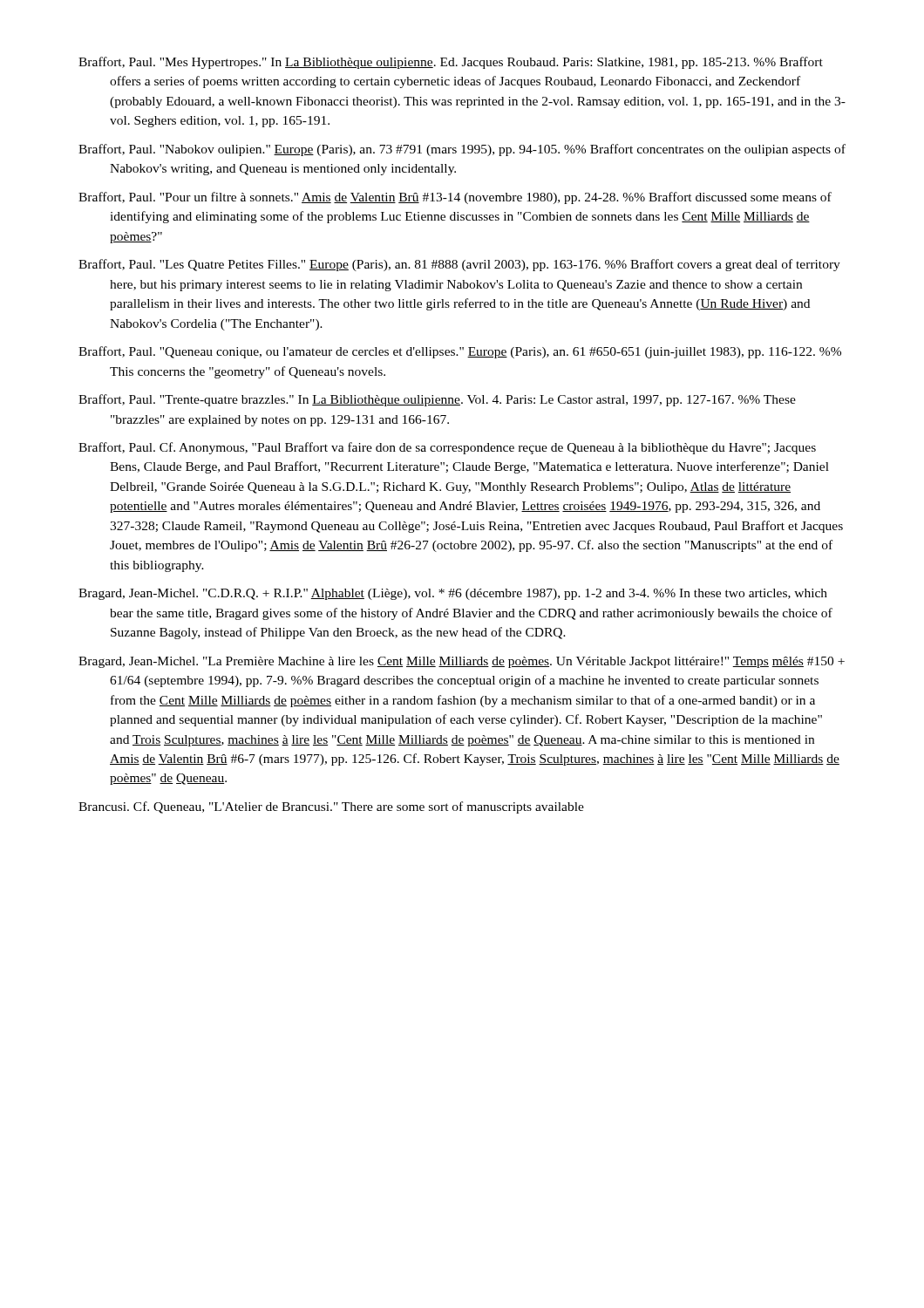Locate the list item containing "Braffort, Paul. "Queneau conique, ou l'amateur"

point(460,361)
